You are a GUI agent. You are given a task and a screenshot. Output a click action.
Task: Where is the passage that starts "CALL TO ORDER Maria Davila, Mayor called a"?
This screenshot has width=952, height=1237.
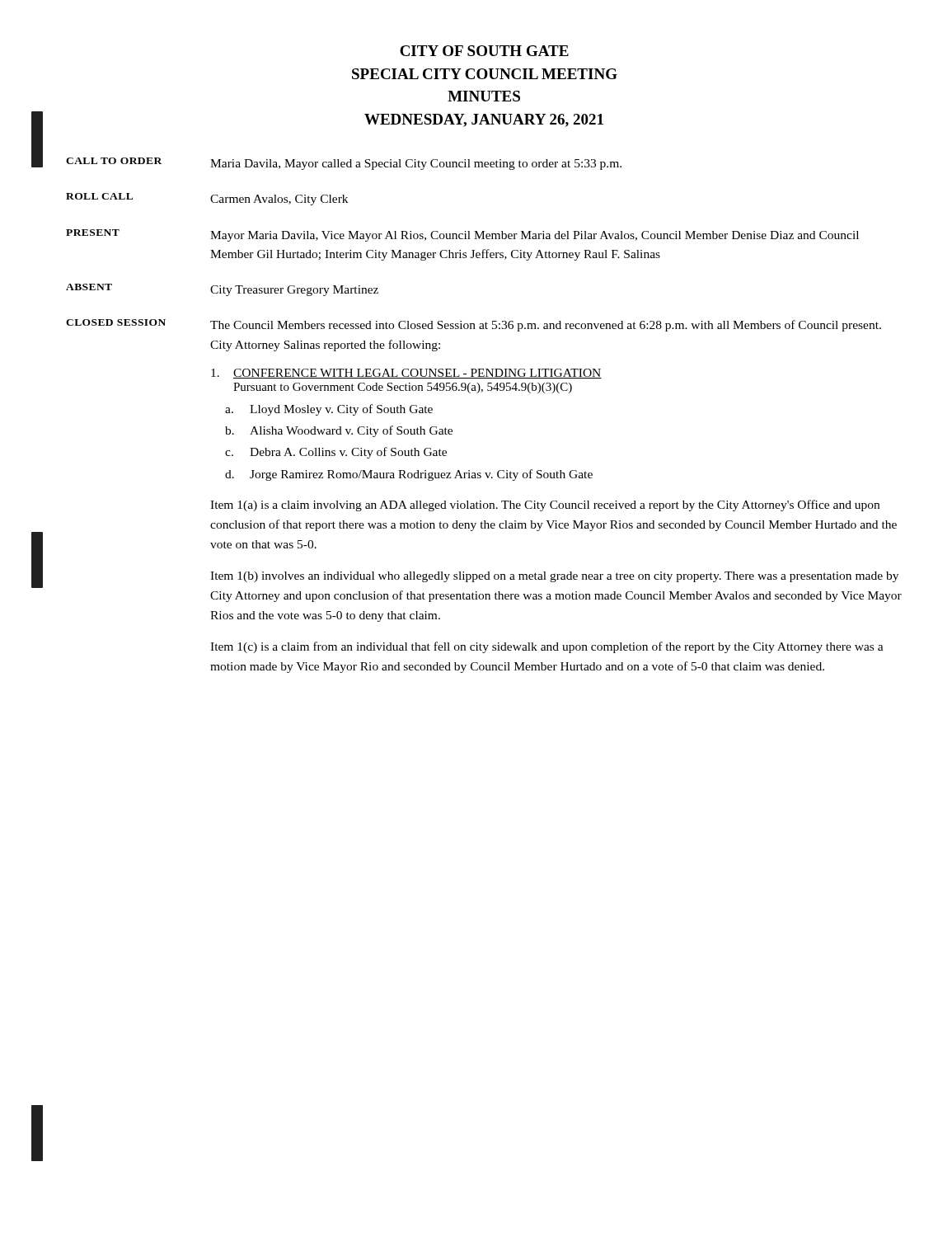pyautogui.click(x=484, y=163)
